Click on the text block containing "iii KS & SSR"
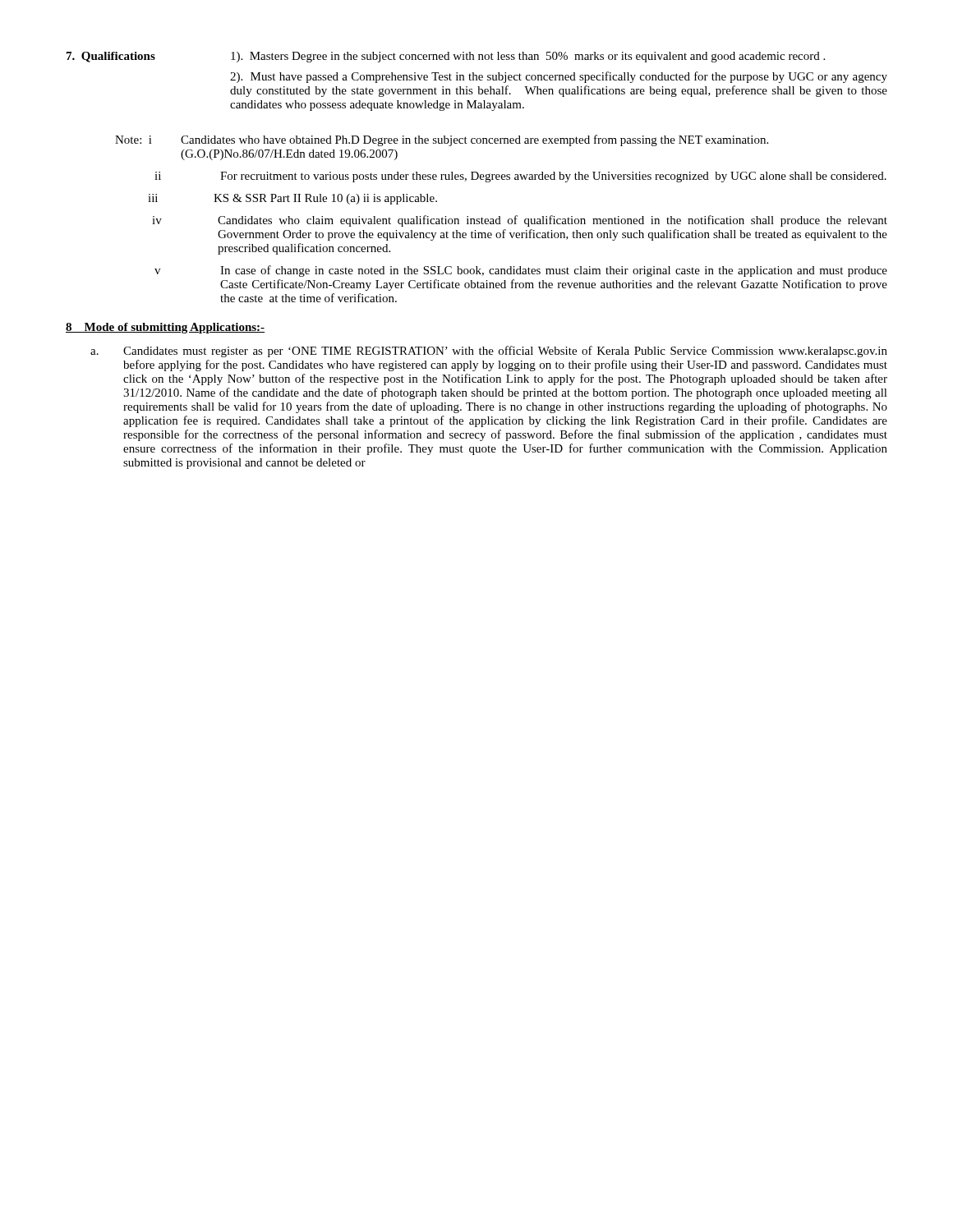The image size is (953, 1232). 292,199
